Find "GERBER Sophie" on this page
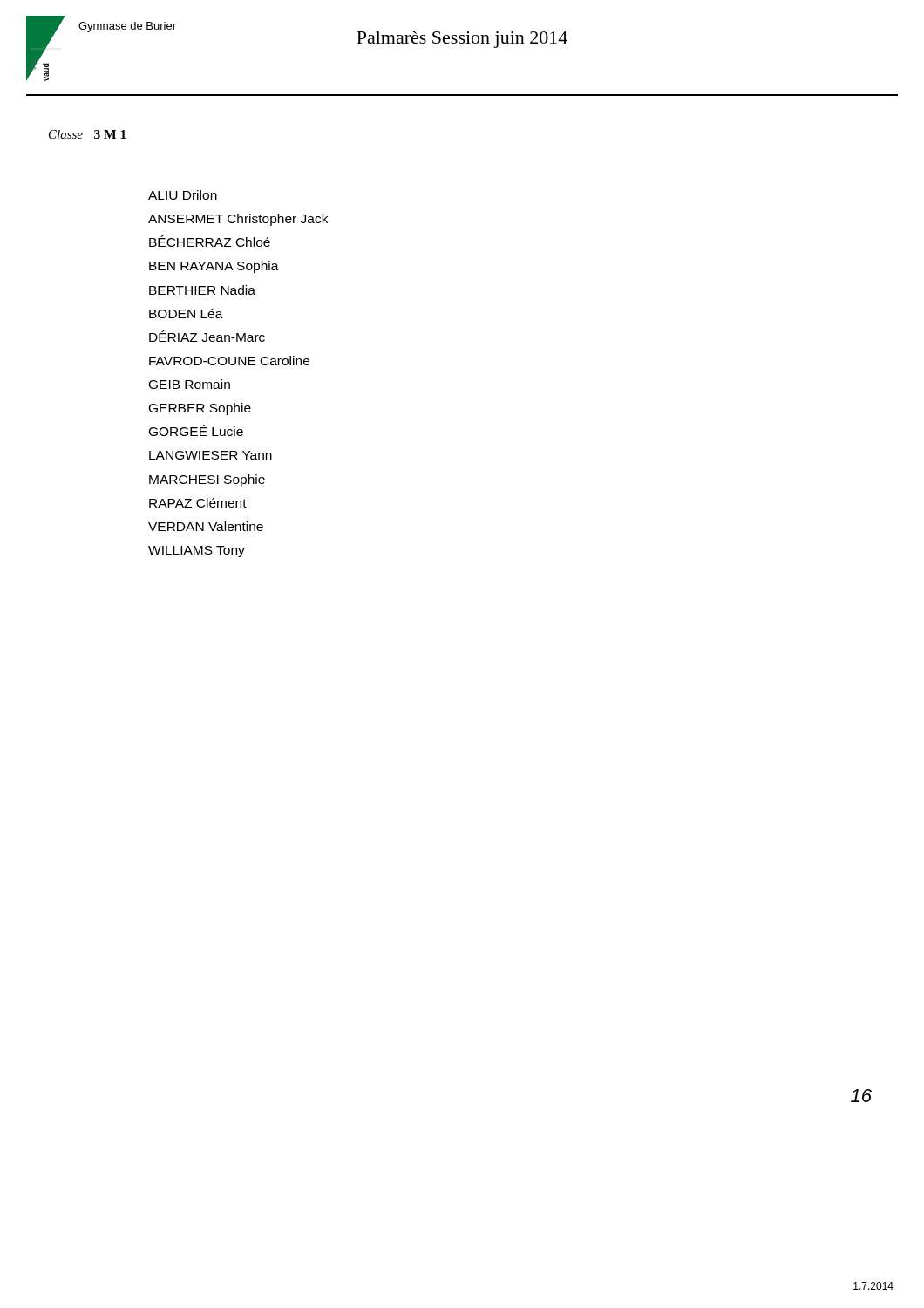This screenshot has height=1308, width=924. tap(200, 408)
